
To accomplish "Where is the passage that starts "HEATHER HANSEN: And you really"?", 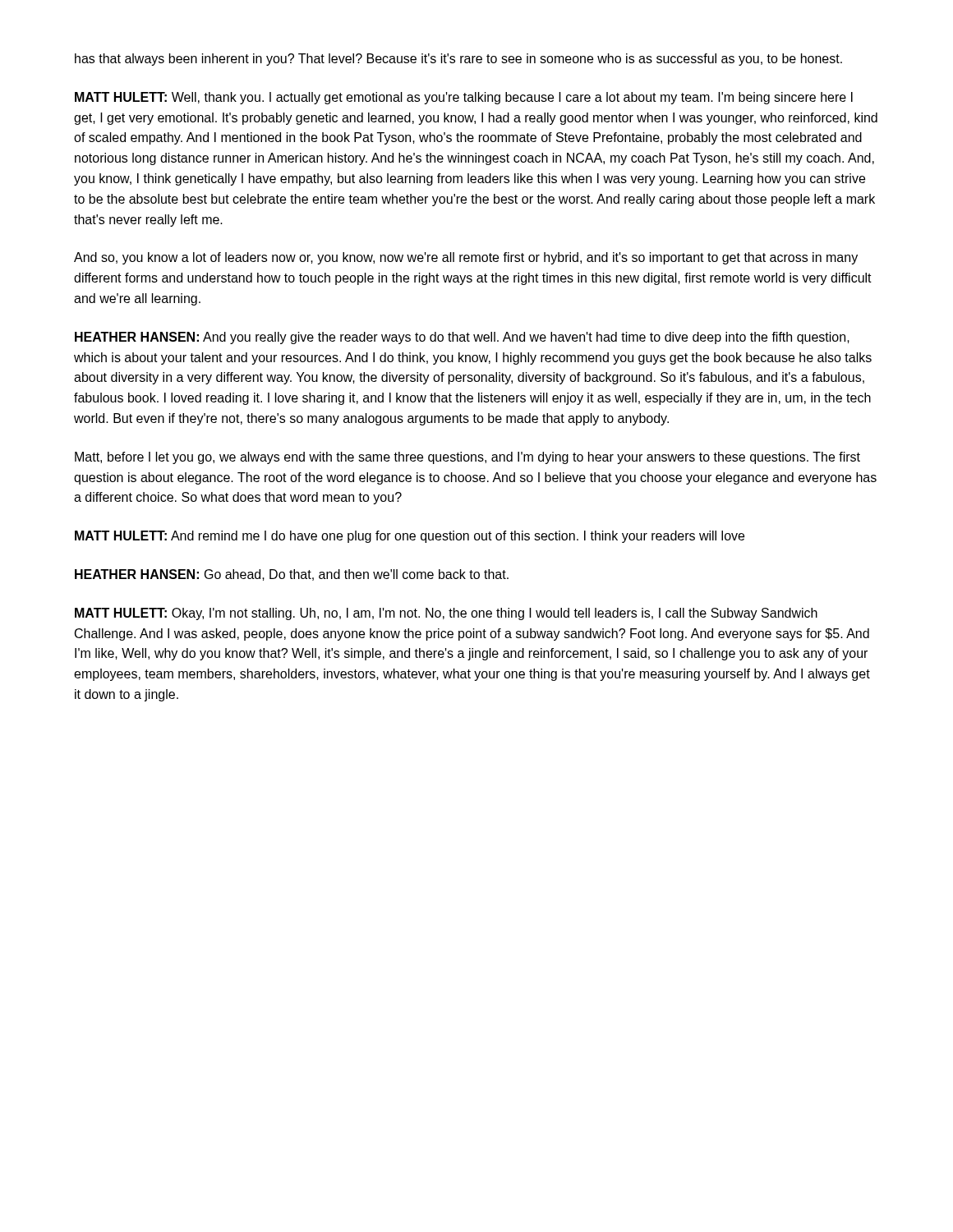I will click(x=473, y=378).
